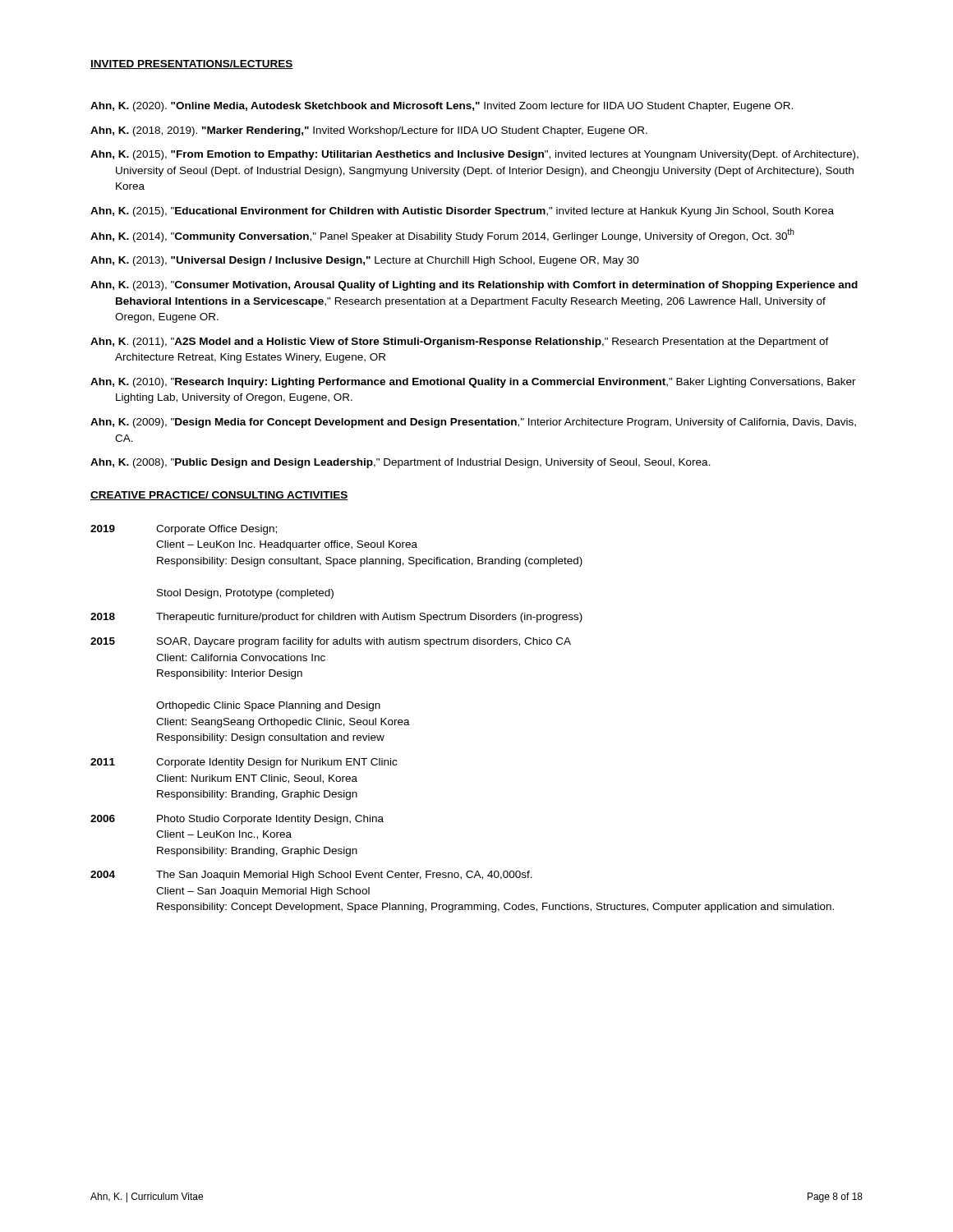Select the region starting "2018 Therapeutic furniture/product for children with Autism Spectrum"
The image size is (953, 1232).
point(476,617)
